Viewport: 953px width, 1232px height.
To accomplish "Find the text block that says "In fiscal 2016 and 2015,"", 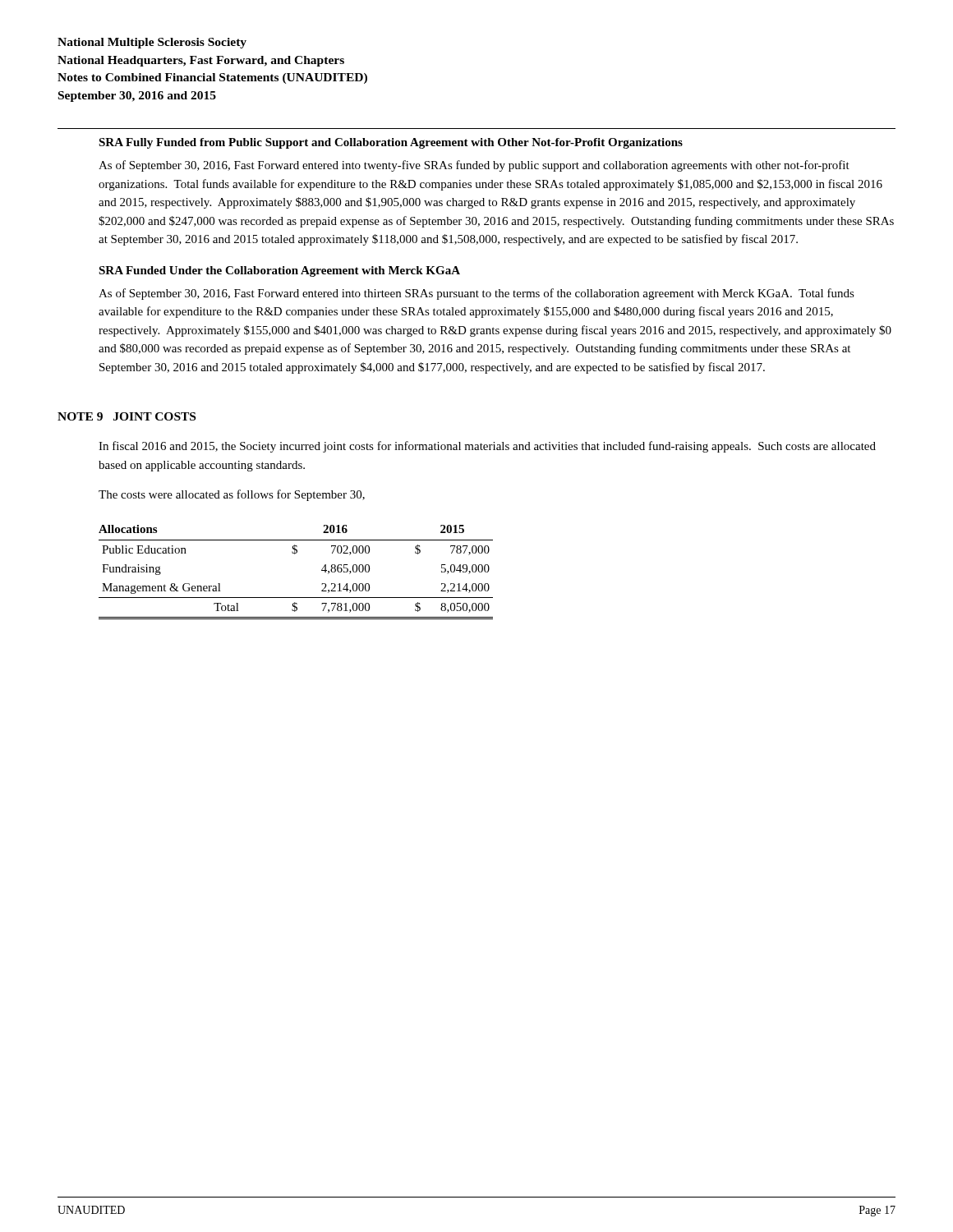I will [x=497, y=455].
